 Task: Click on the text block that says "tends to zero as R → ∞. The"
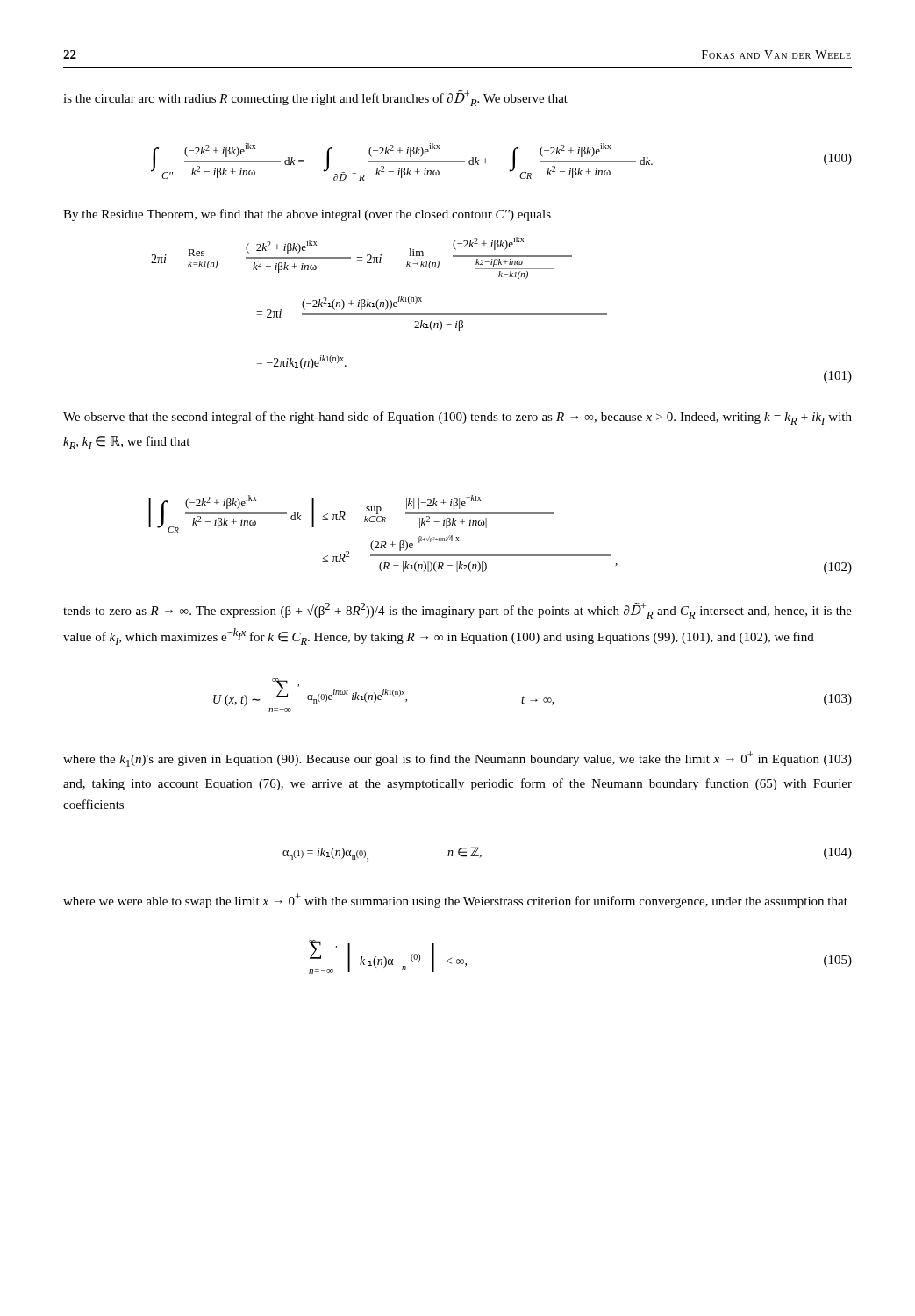[x=458, y=624]
